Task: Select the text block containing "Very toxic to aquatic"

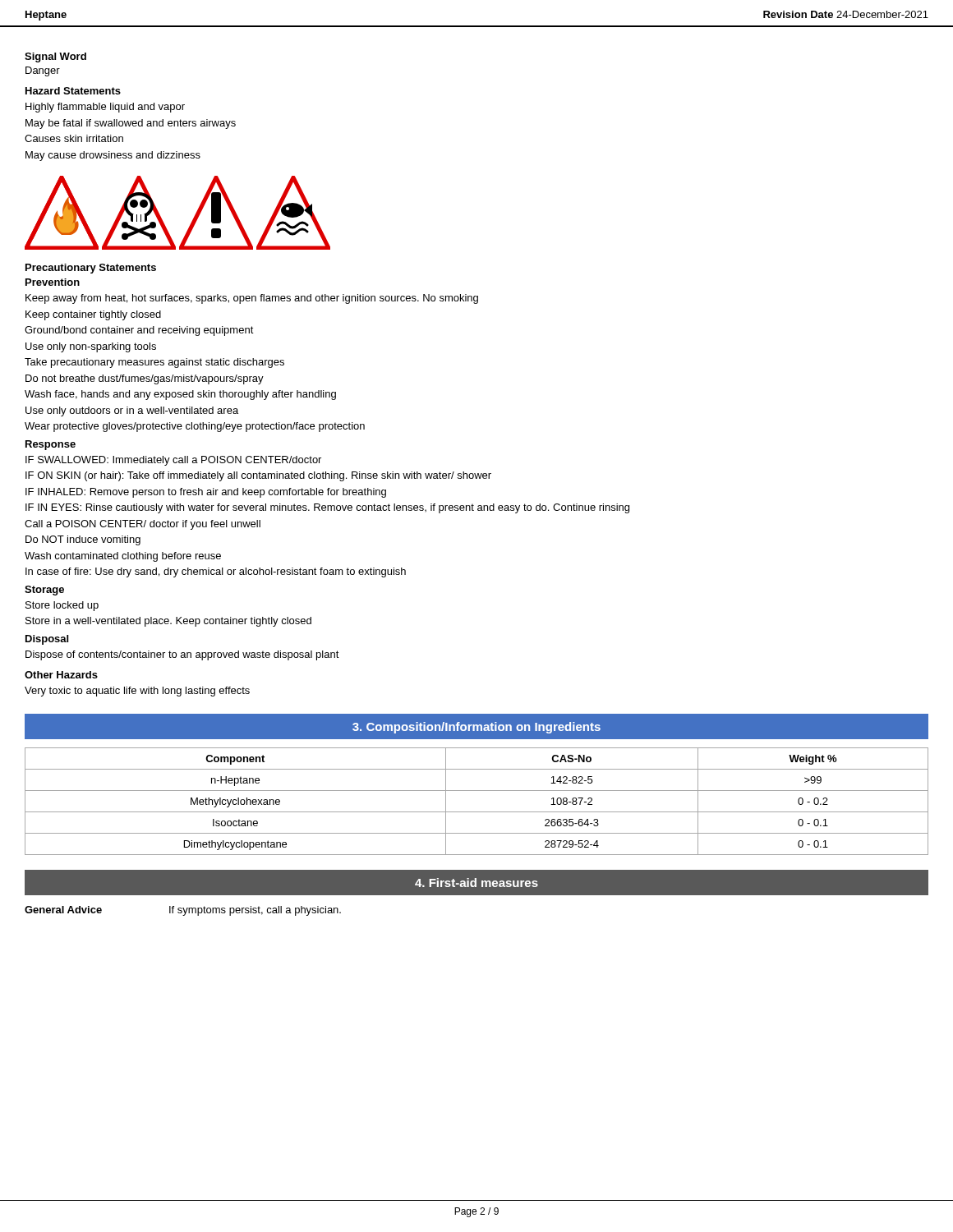Action: (137, 690)
